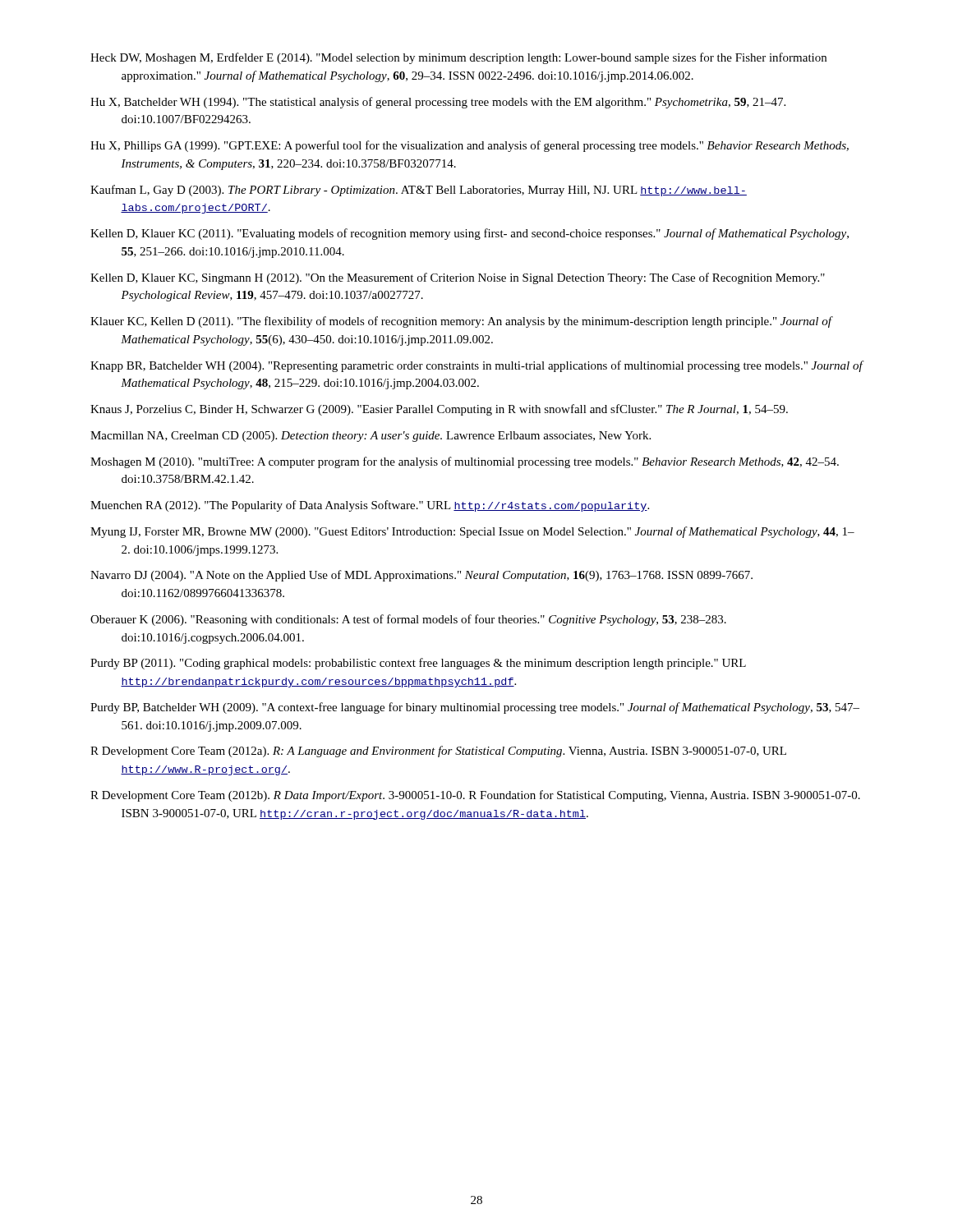Find the block on this page that starts "Muenchen RA (2012)."
This screenshot has width=953, height=1232.
[x=370, y=506]
